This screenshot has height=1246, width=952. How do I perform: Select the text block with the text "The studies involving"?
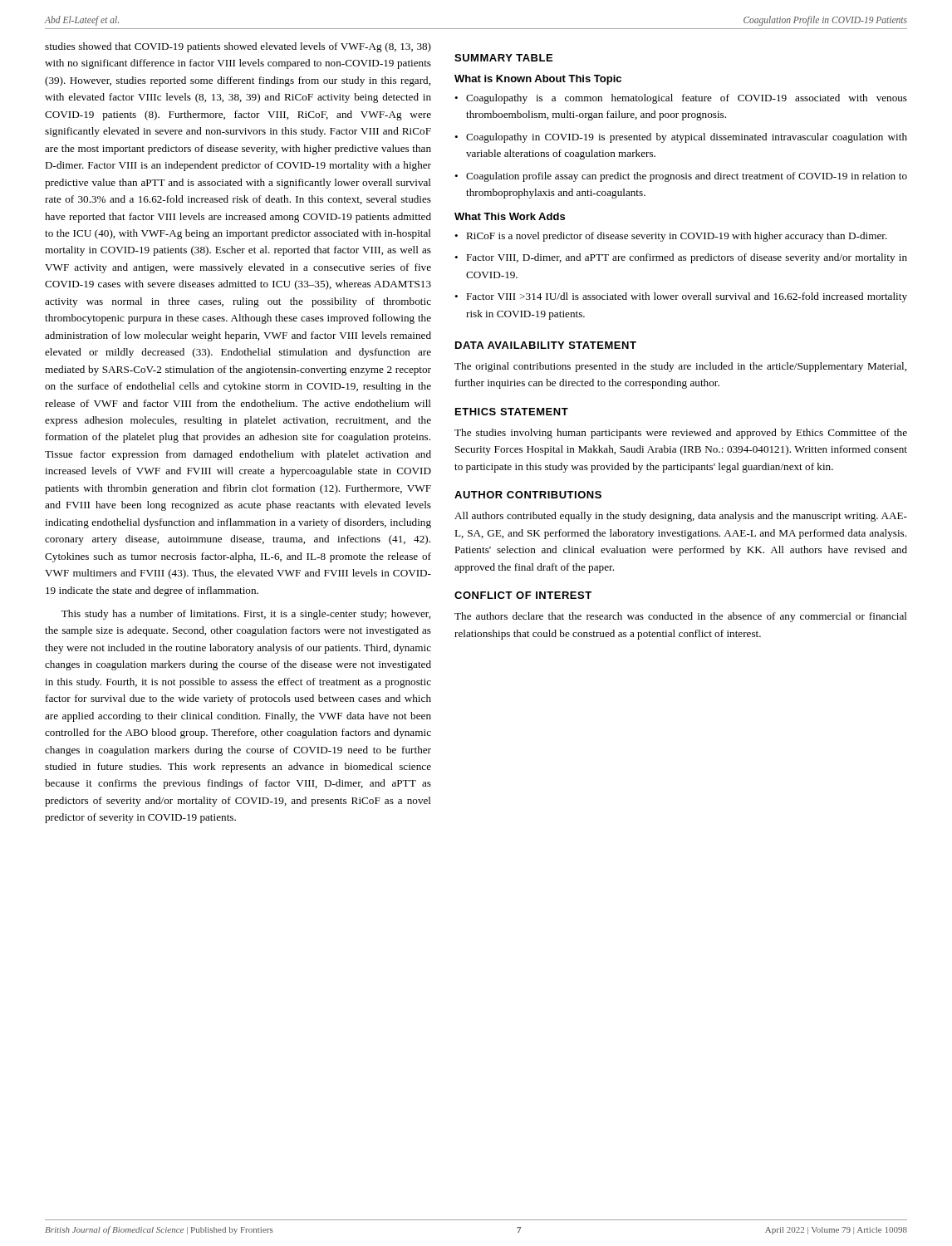(x=681, y=450)
